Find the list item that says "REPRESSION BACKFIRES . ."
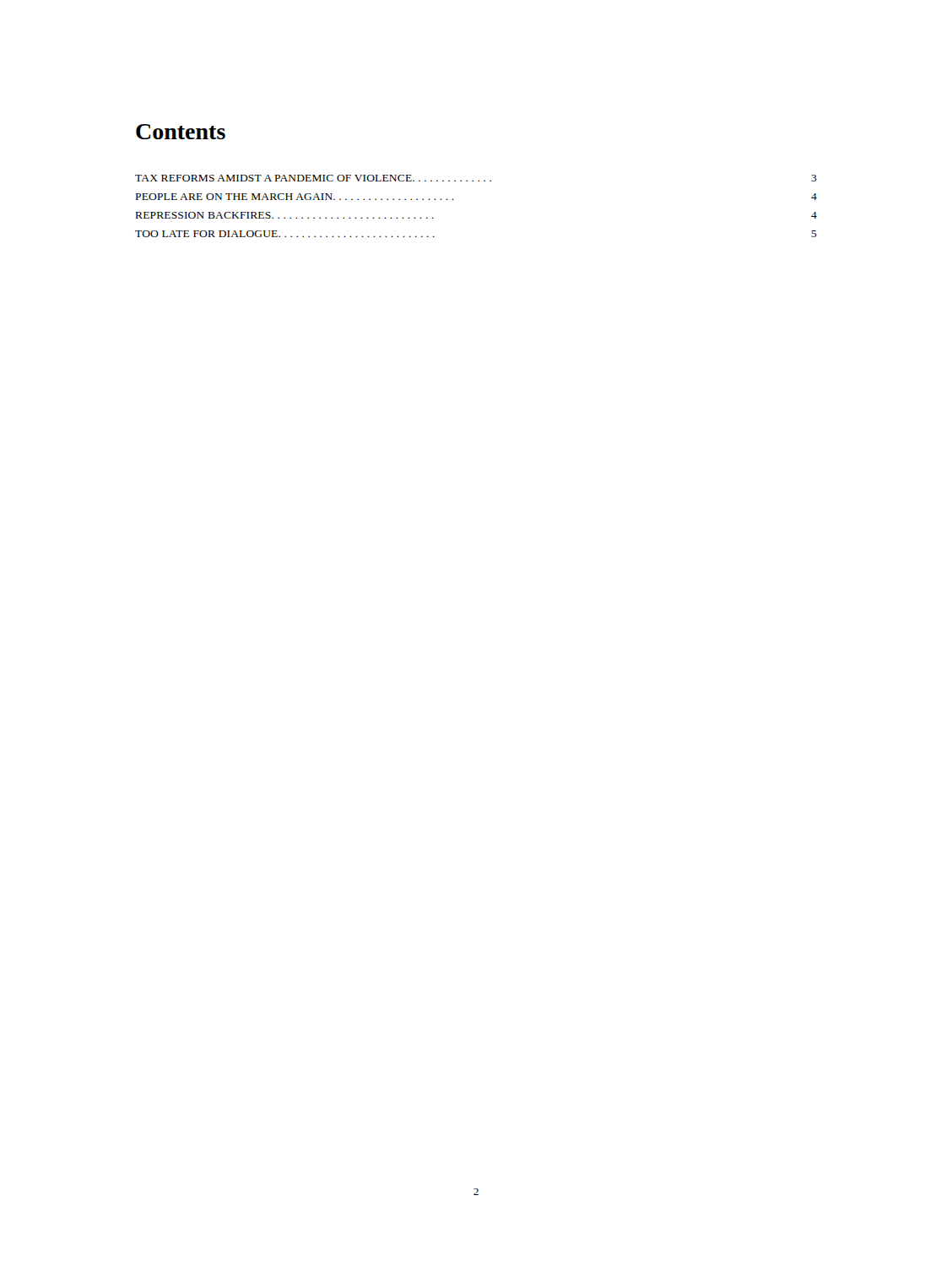952x1266 pixels. pos(200,215)
